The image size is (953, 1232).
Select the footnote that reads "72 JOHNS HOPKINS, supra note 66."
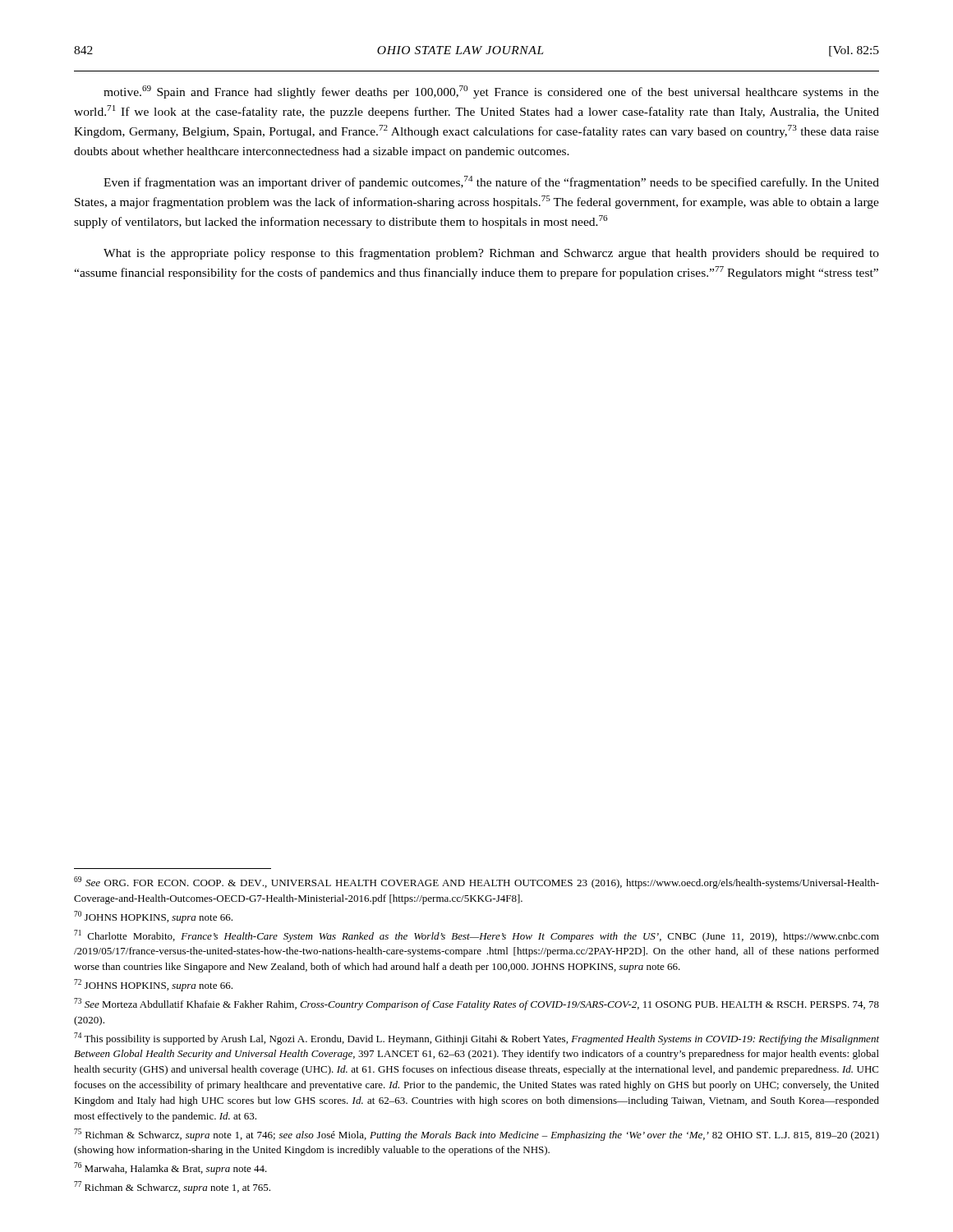coord(154,985)
